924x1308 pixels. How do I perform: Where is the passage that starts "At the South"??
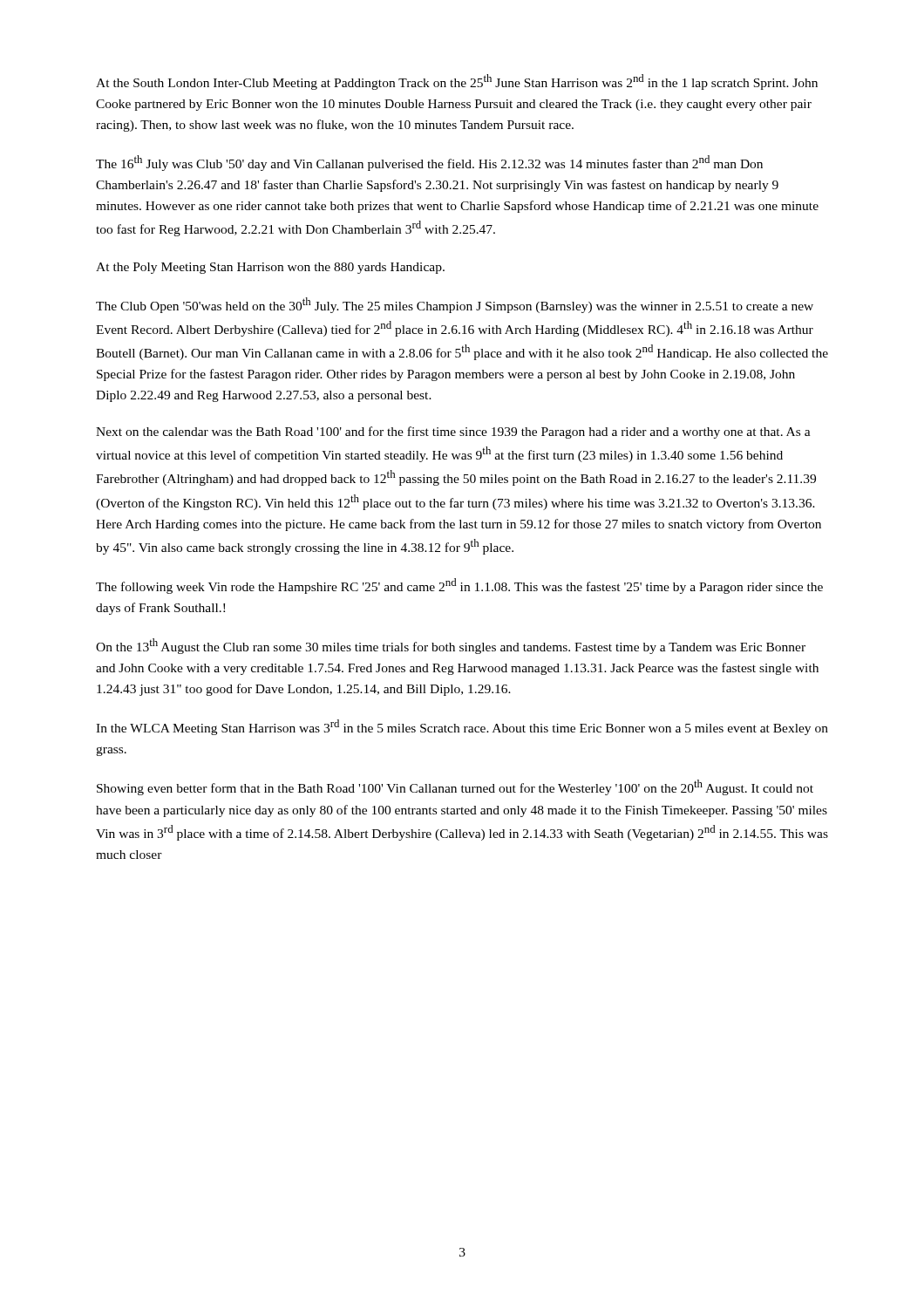(457, 102)
